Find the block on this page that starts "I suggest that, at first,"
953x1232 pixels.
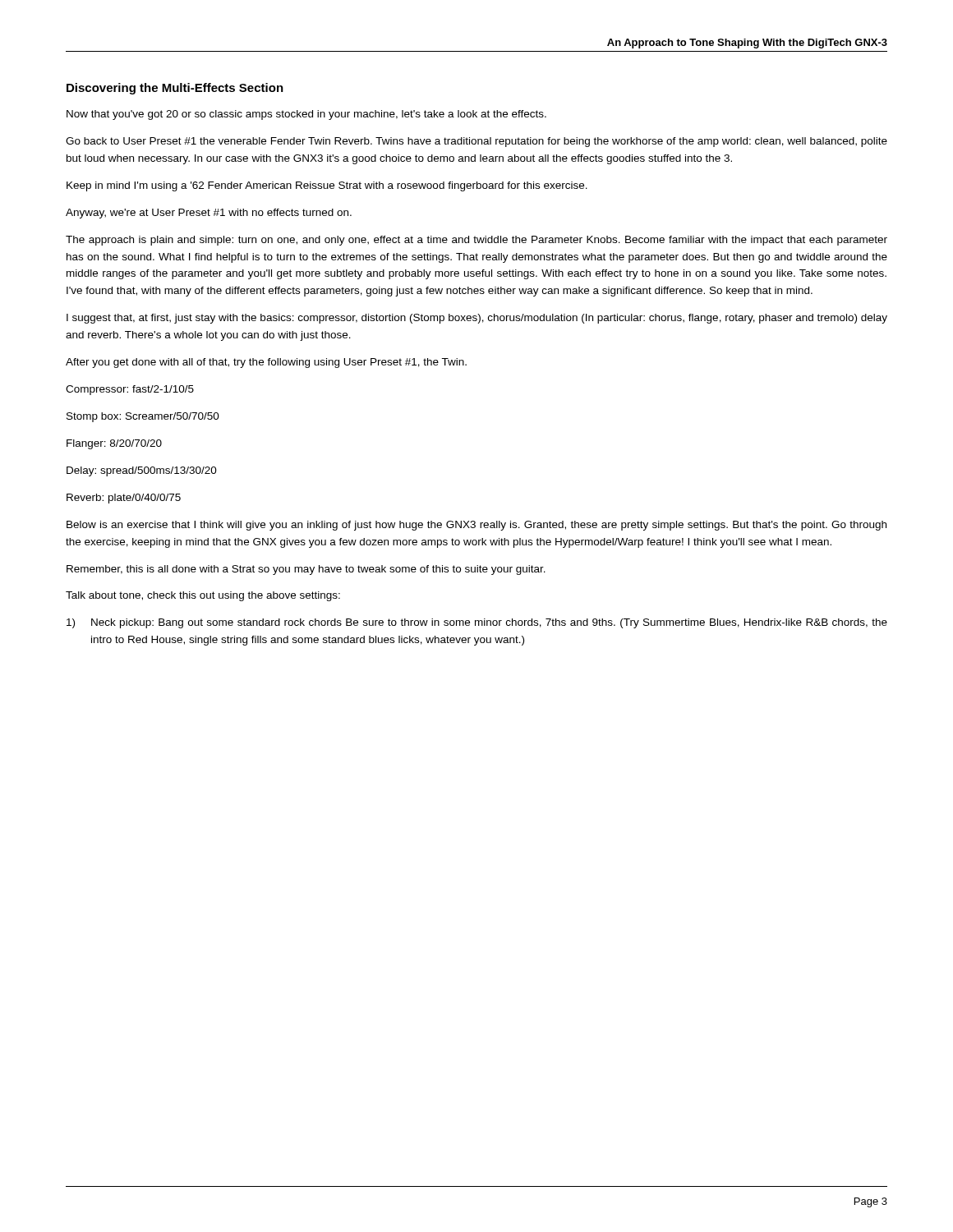pyautogui.click(x=476, y=326)
